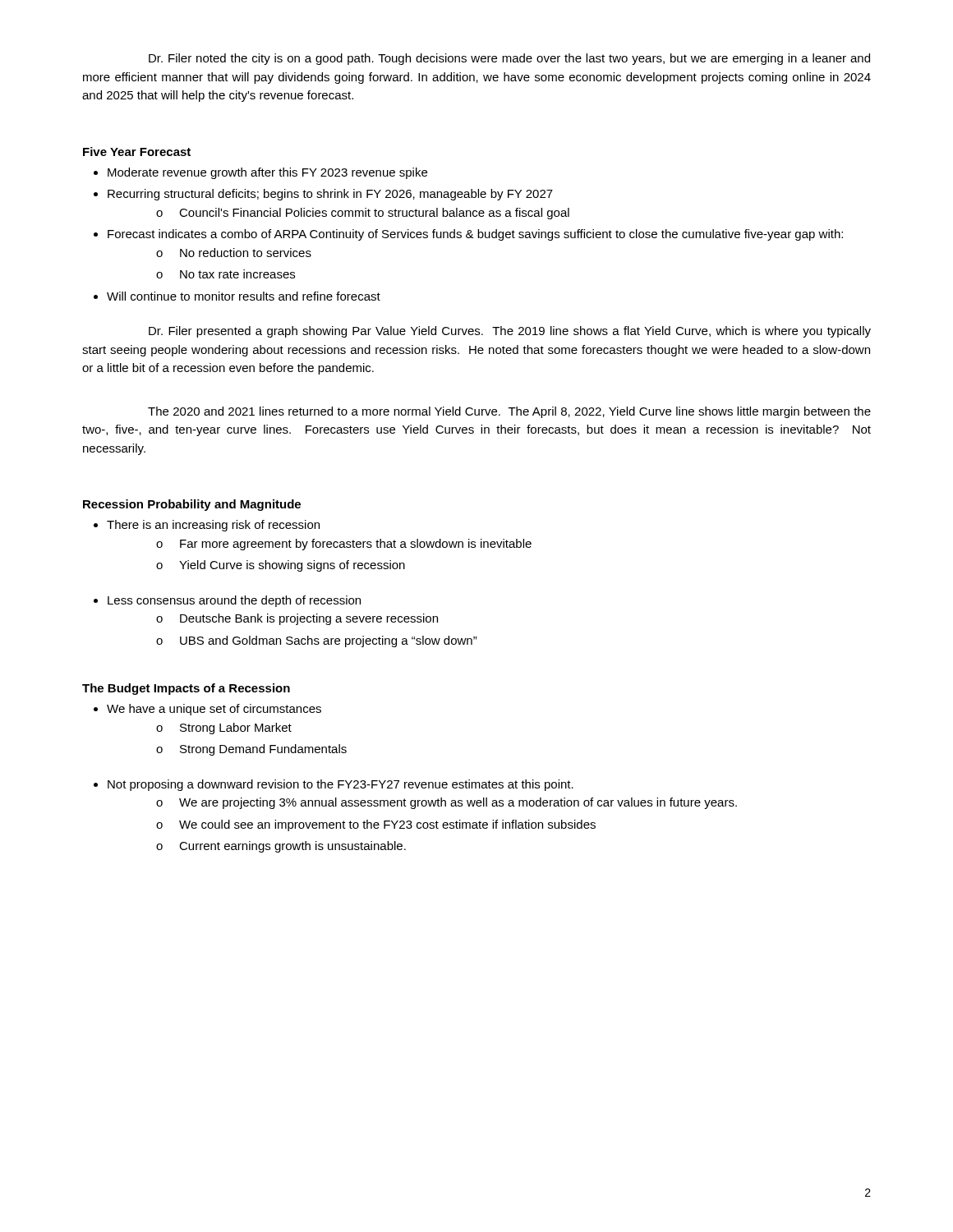Find the list item containing "Recurring structural deficits; begins to"
Image resolution: width=953 pixels, height=1232 pixels.
[489, 204]
